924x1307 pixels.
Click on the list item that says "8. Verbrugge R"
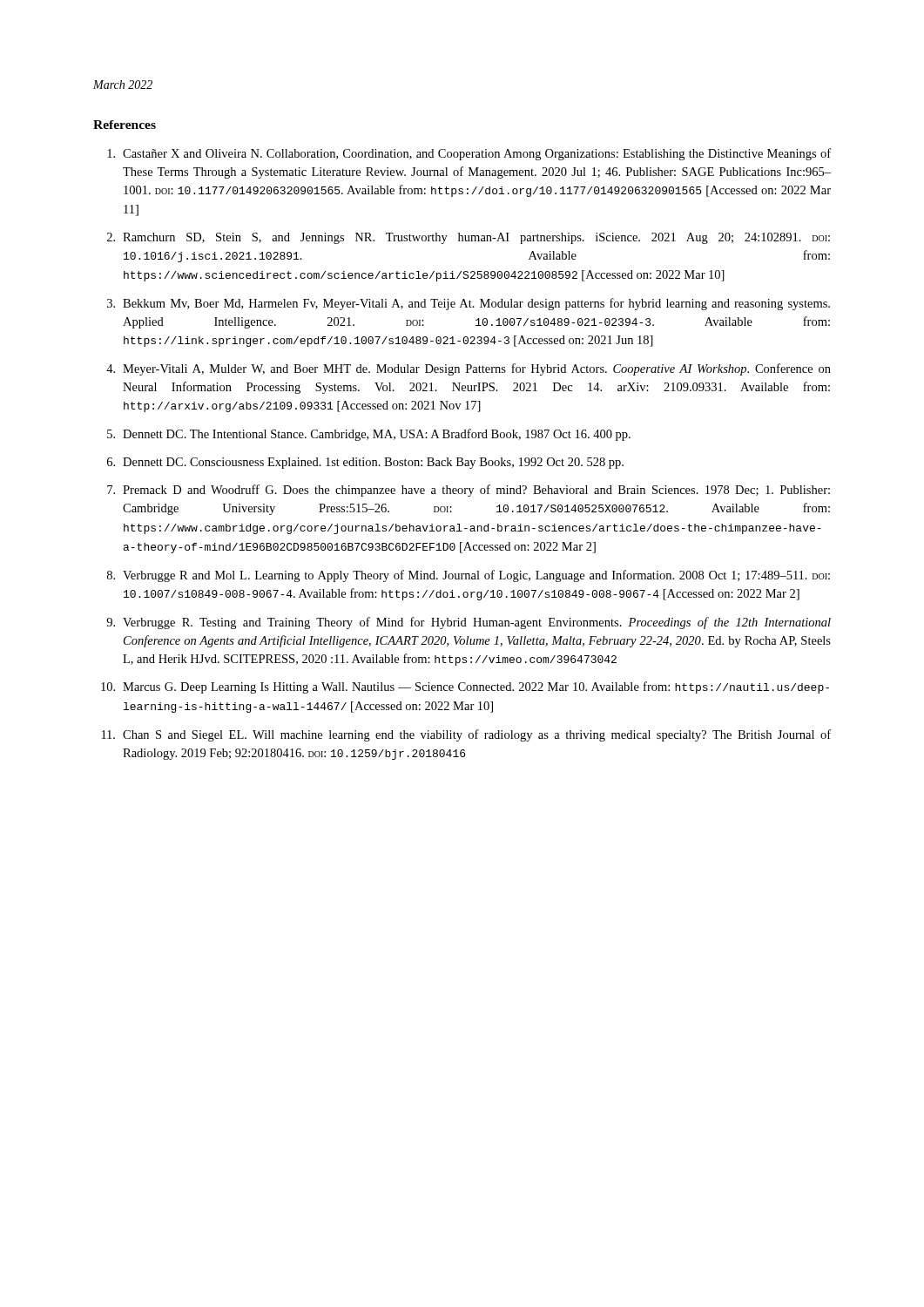tap(462, 585)
